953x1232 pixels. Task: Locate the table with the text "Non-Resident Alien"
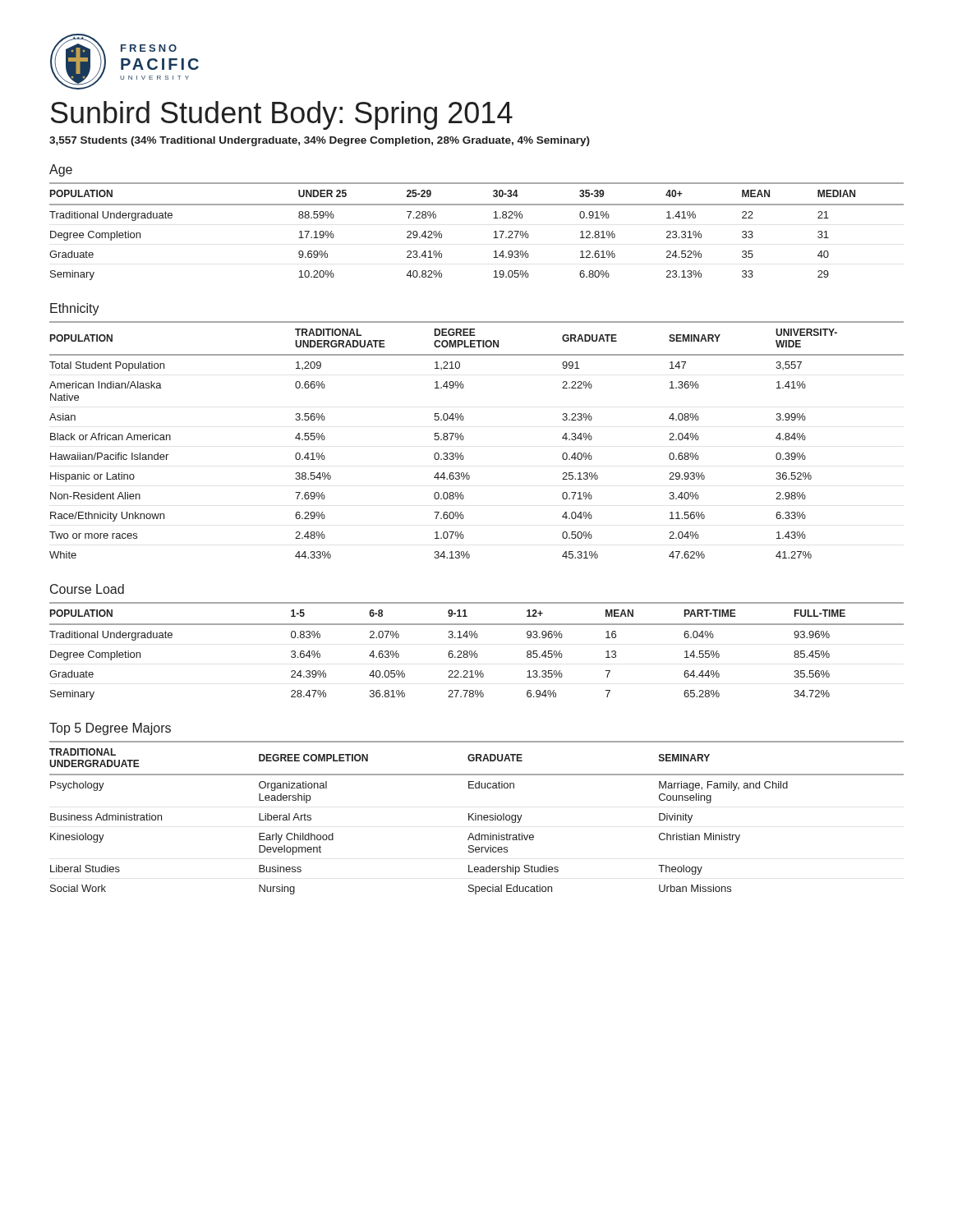click(476, 443)
